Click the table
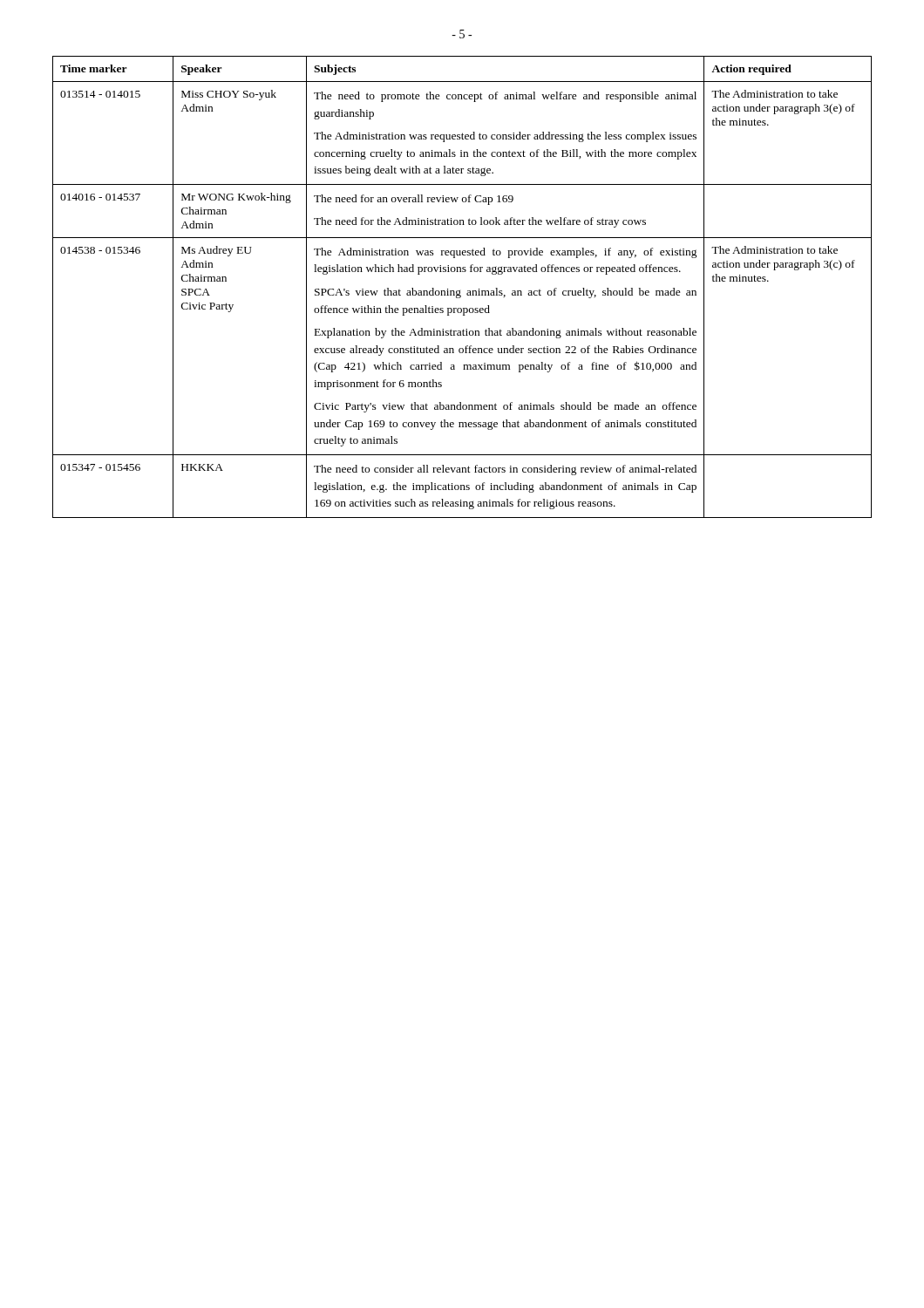924x1308 pixels. pyautogui.click(x=462, y=287)
